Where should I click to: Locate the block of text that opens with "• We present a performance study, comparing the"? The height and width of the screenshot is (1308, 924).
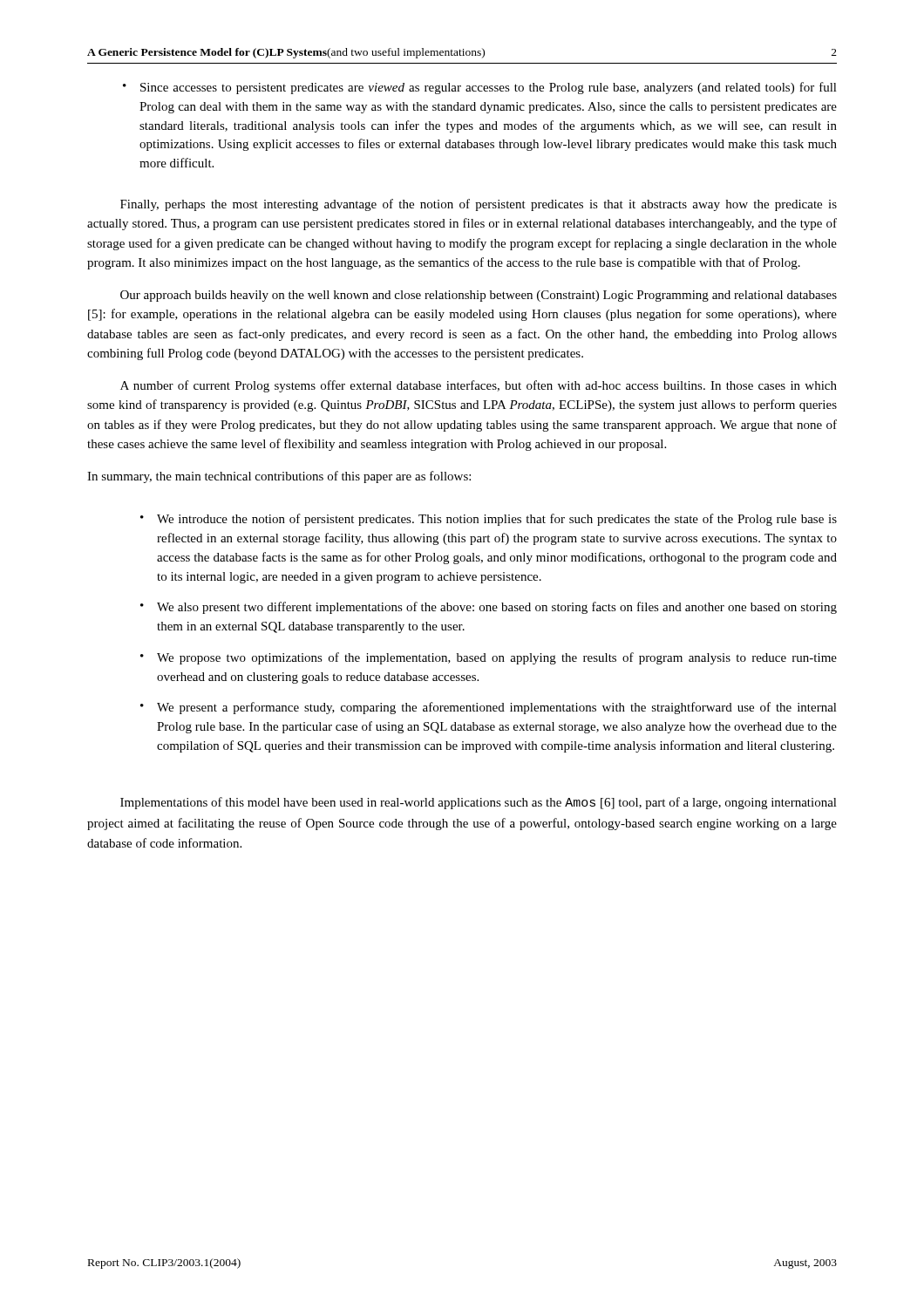(x=488, y=727)
